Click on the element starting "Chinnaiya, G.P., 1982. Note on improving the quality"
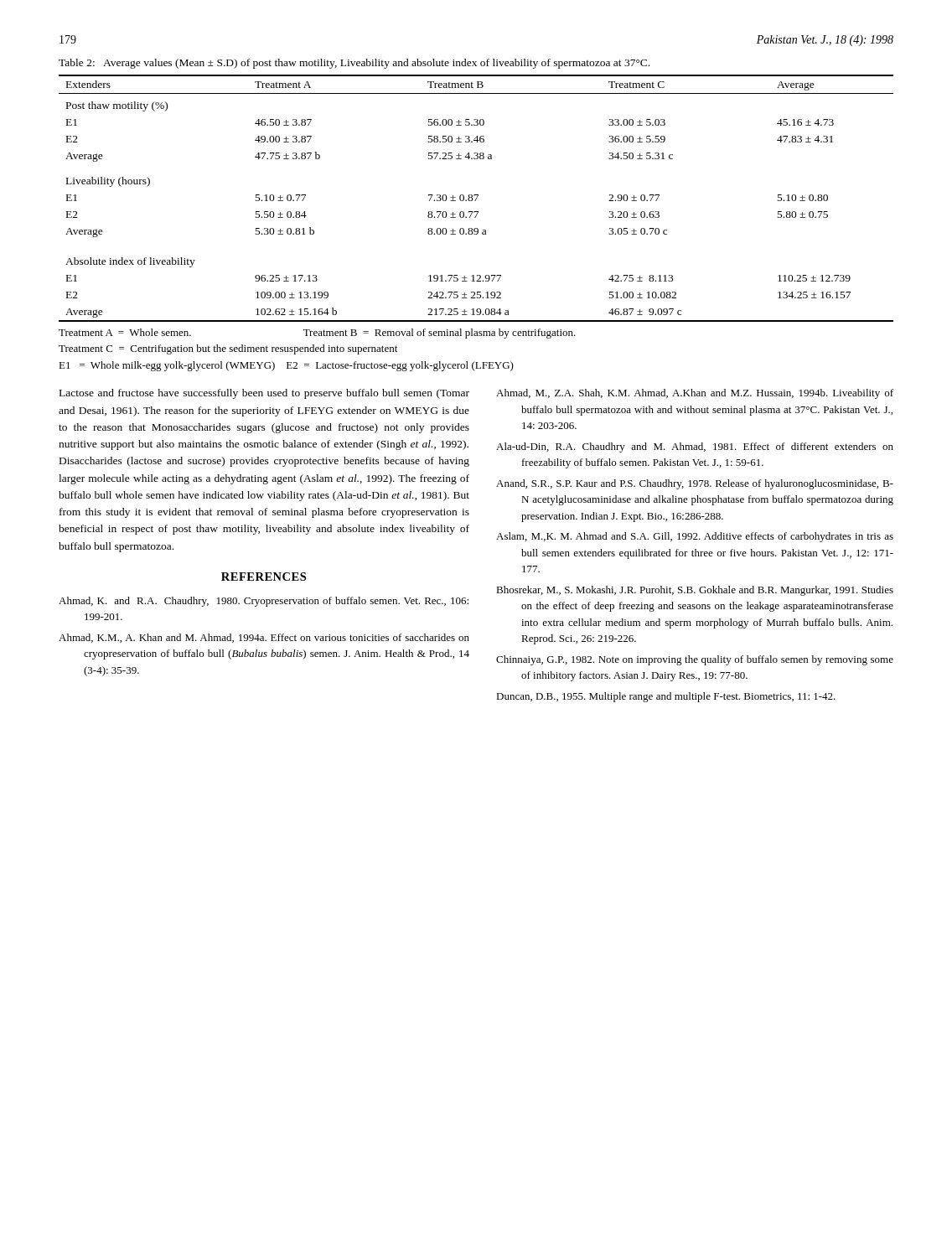Image resolution: width=952 pixels, height=1257 pixels. (x=695, y=667)
